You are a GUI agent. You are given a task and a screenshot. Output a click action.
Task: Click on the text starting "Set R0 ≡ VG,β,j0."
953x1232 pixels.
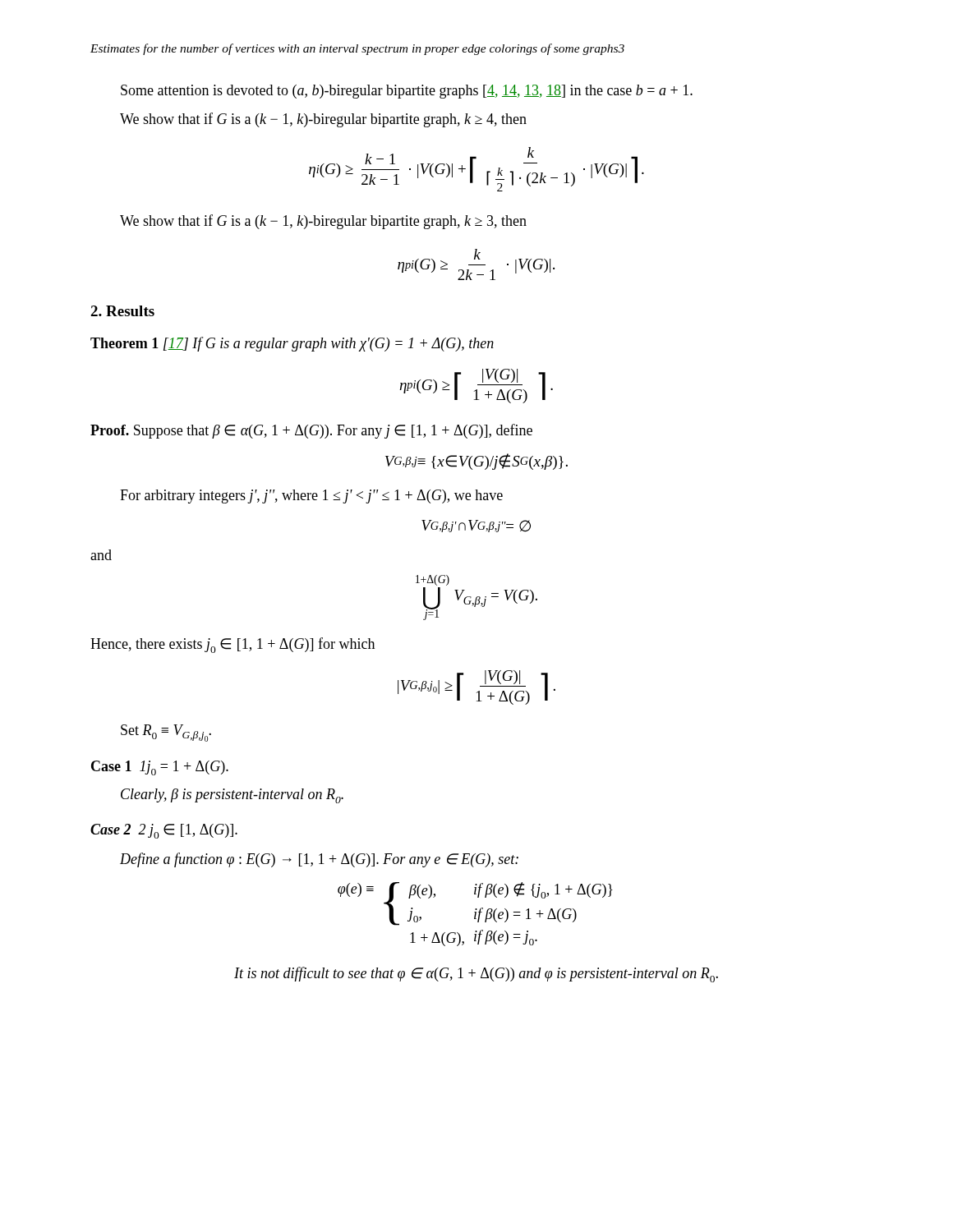[x=166, y=732]
